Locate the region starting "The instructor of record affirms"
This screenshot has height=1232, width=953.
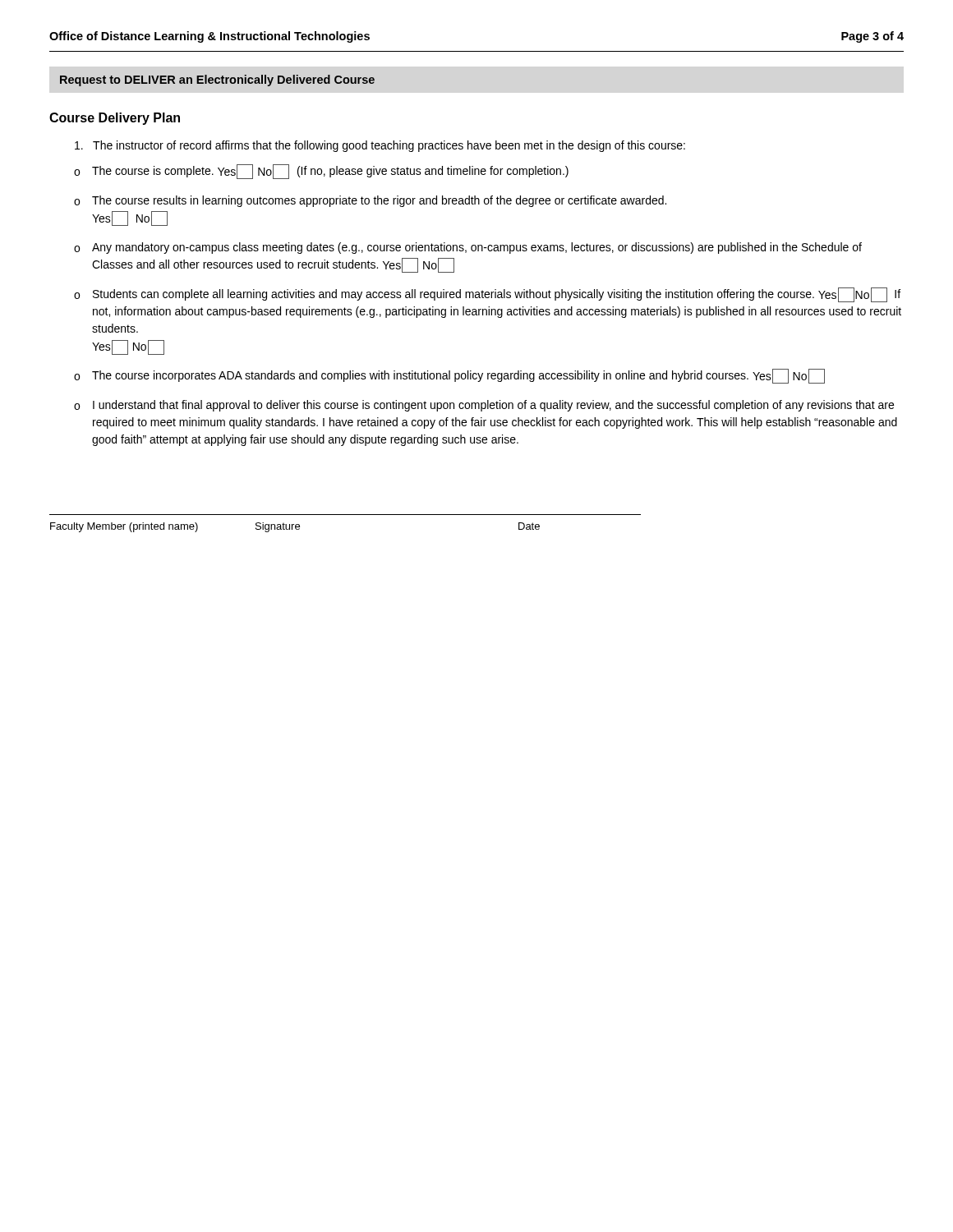[x=489, y=146]
